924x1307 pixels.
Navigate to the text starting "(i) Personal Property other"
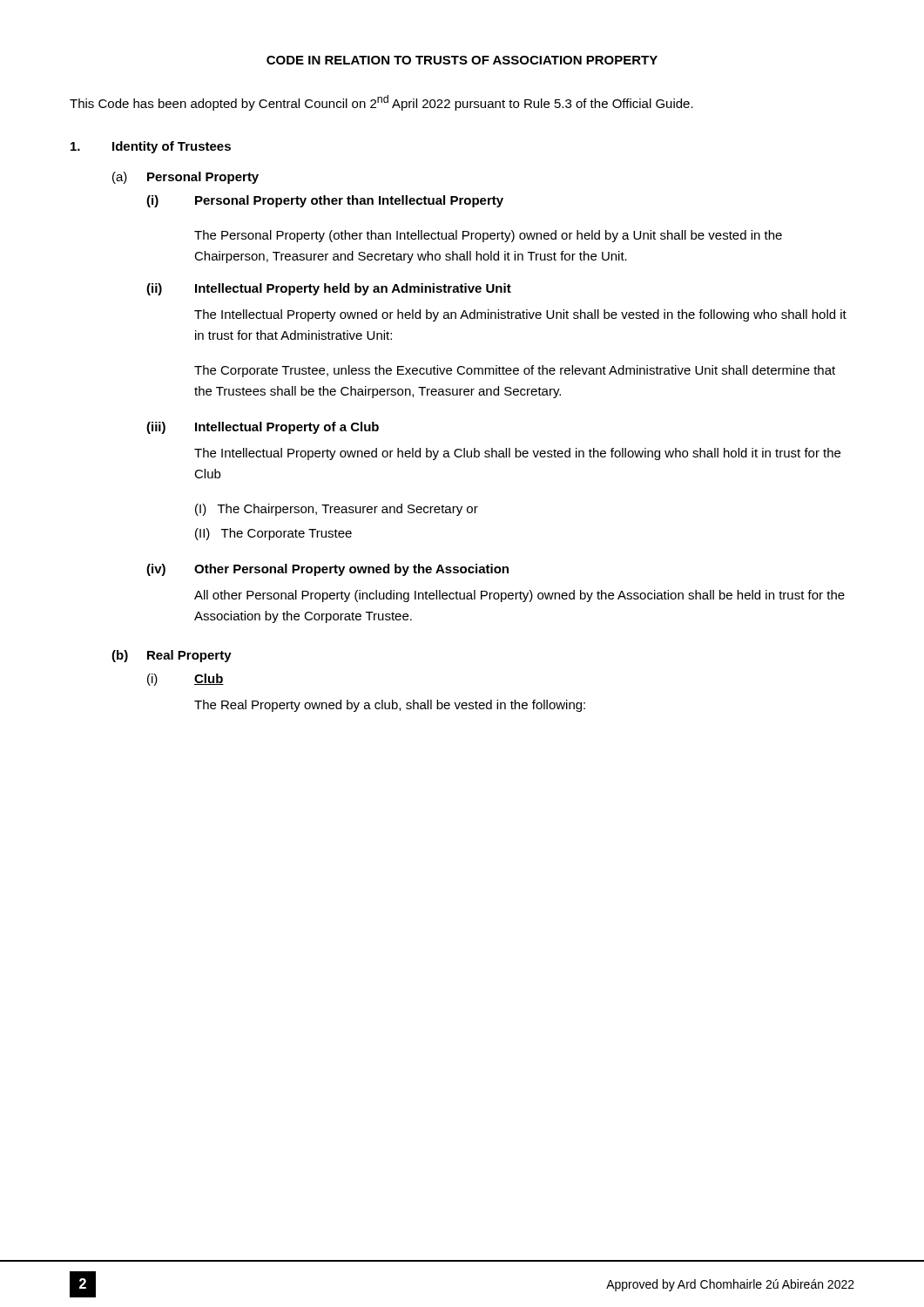500,200
